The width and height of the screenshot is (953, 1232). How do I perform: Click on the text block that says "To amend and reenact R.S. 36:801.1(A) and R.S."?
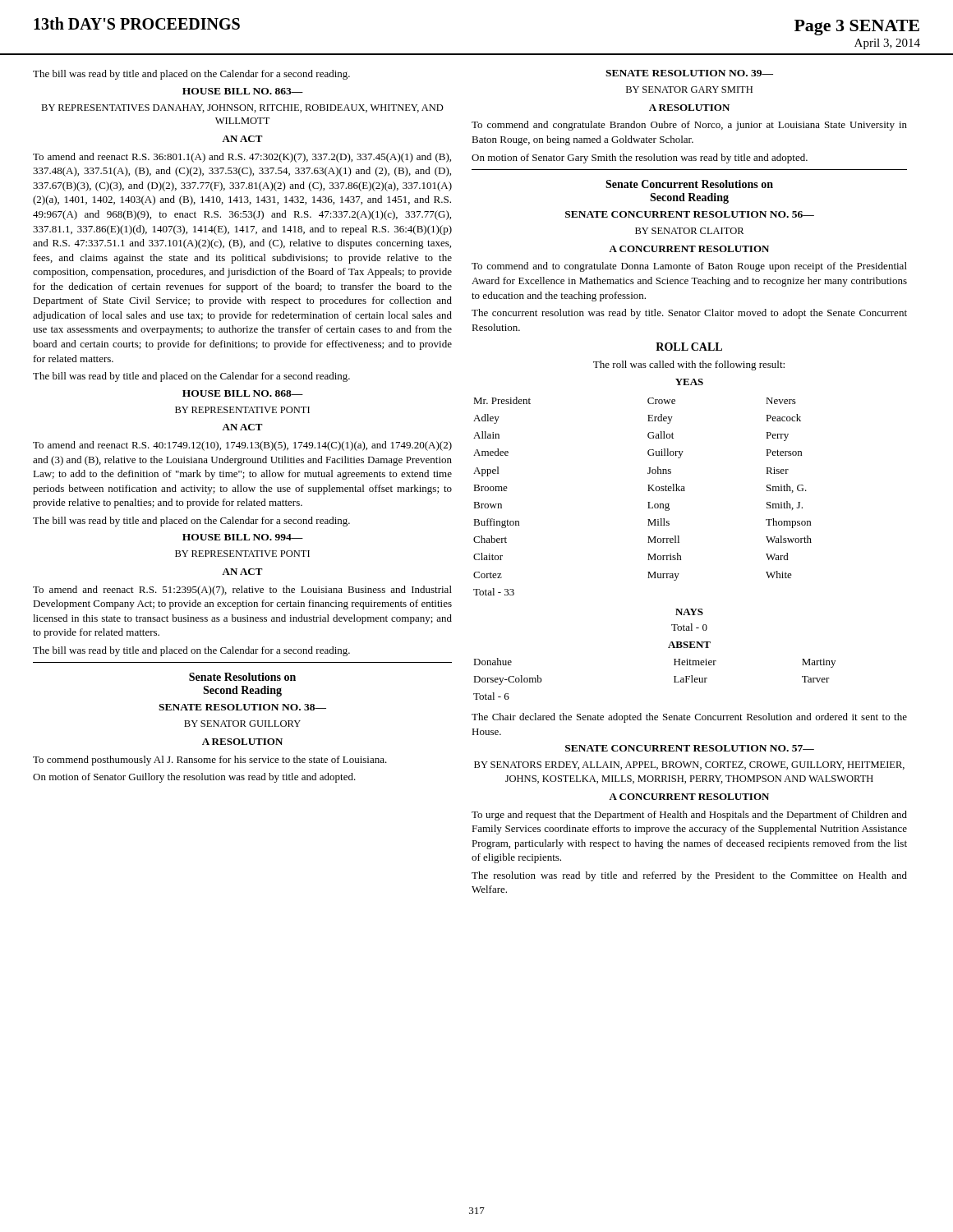pos(242,257)
